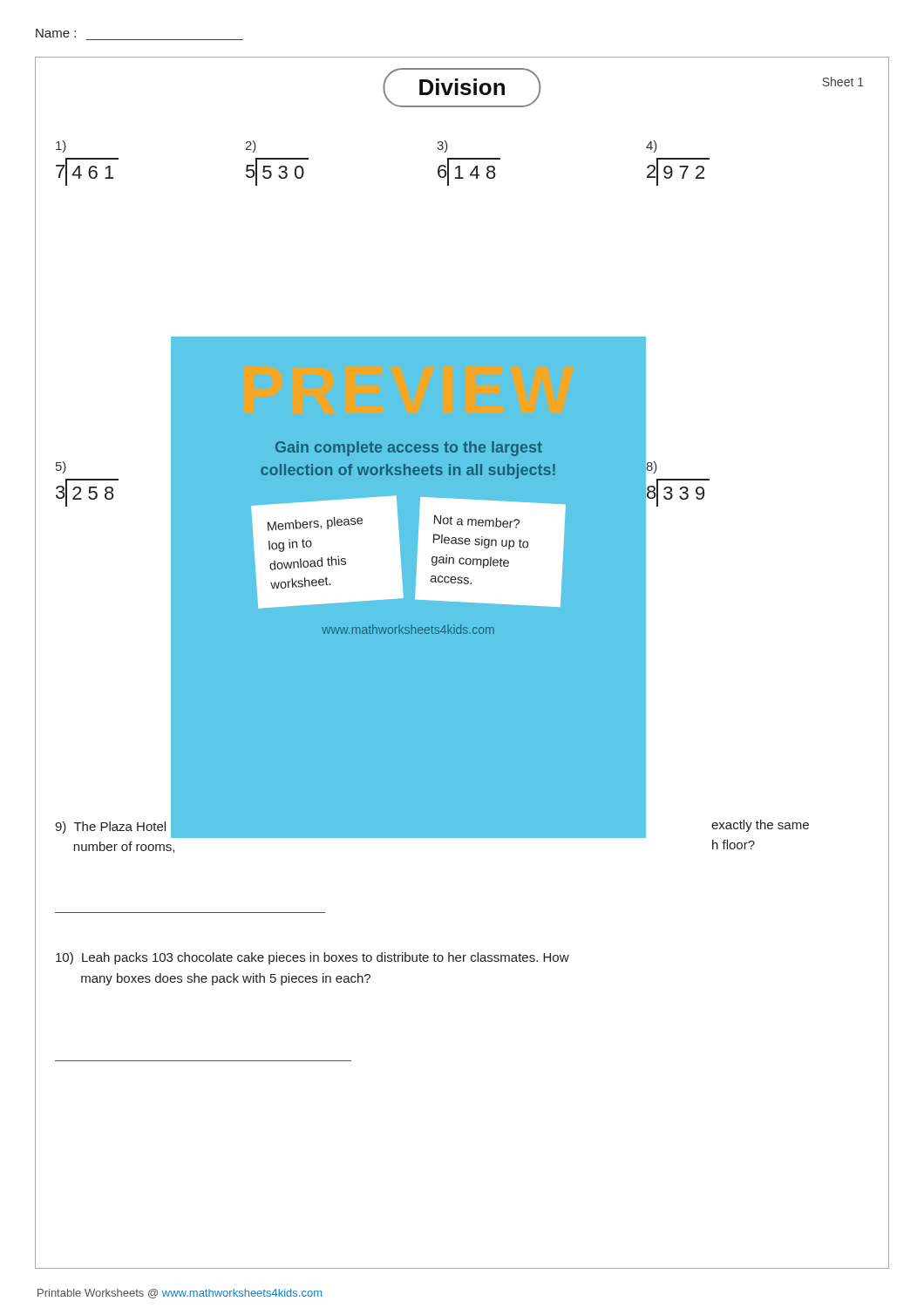The image size is (924, 1308).
Task: Locate the title
Action: point(462,88)
